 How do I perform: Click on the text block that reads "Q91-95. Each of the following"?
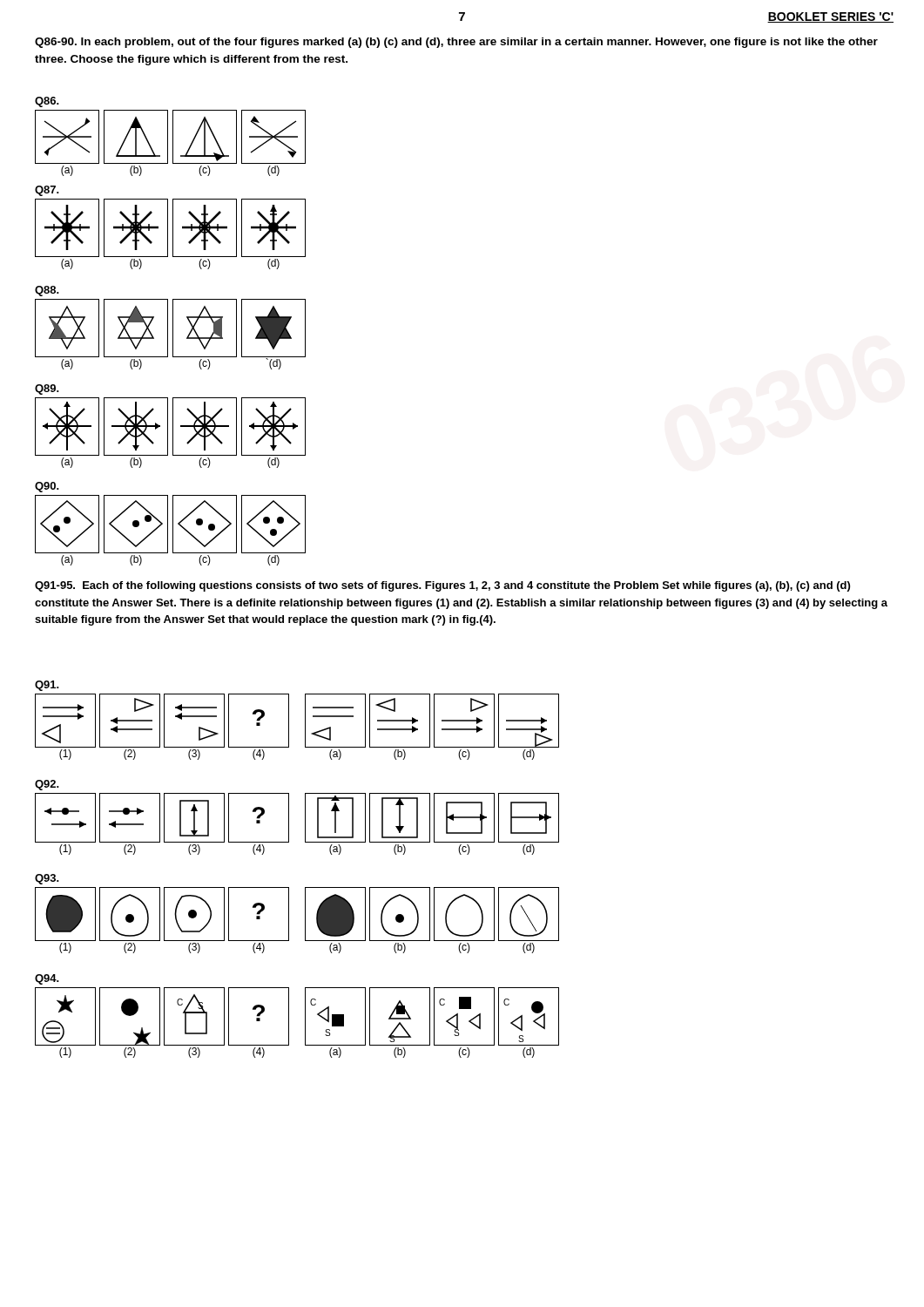[x=461, y=602]
